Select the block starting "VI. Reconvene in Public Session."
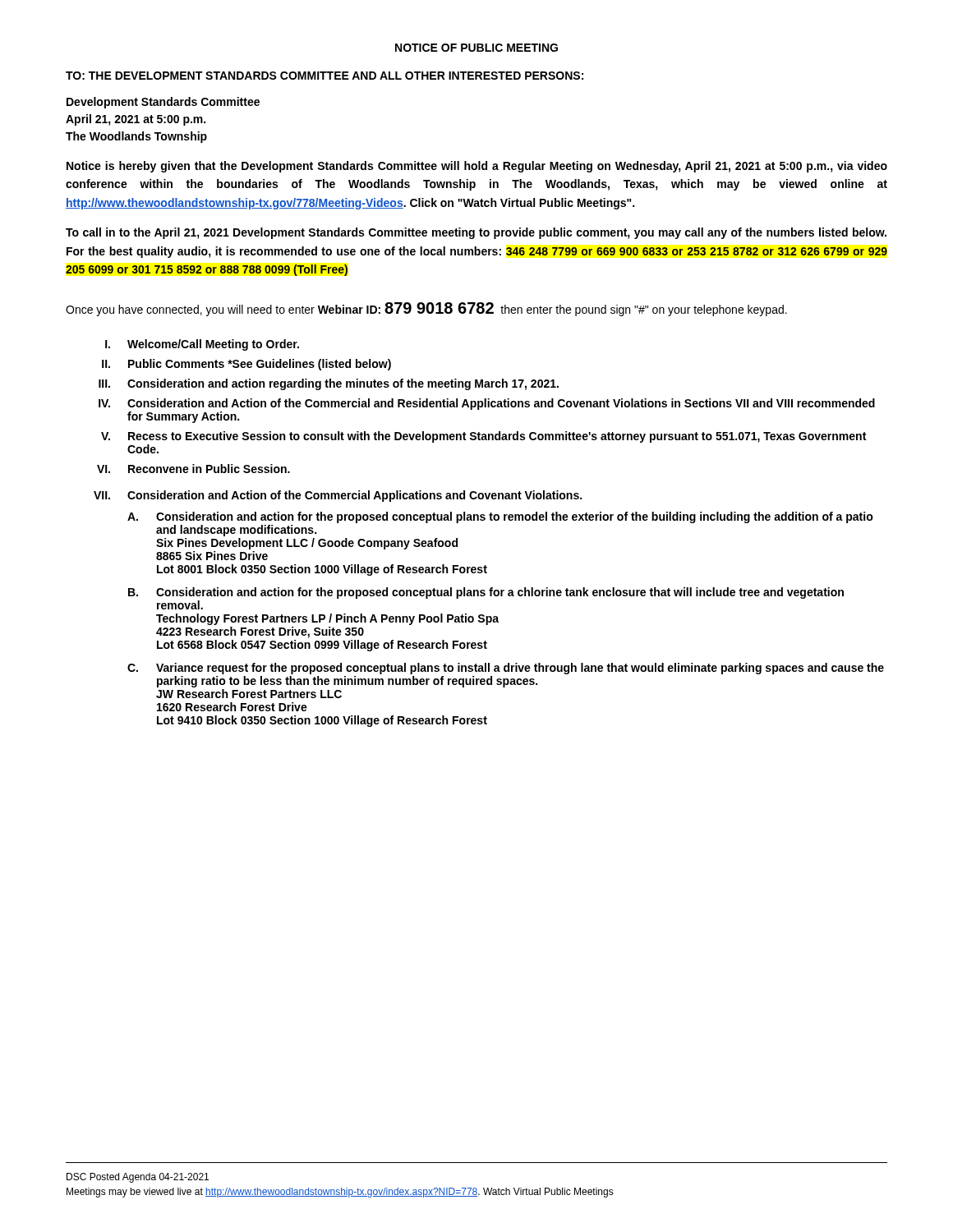This screenshot has width=953, height=1232. click(x=193, y=469)
